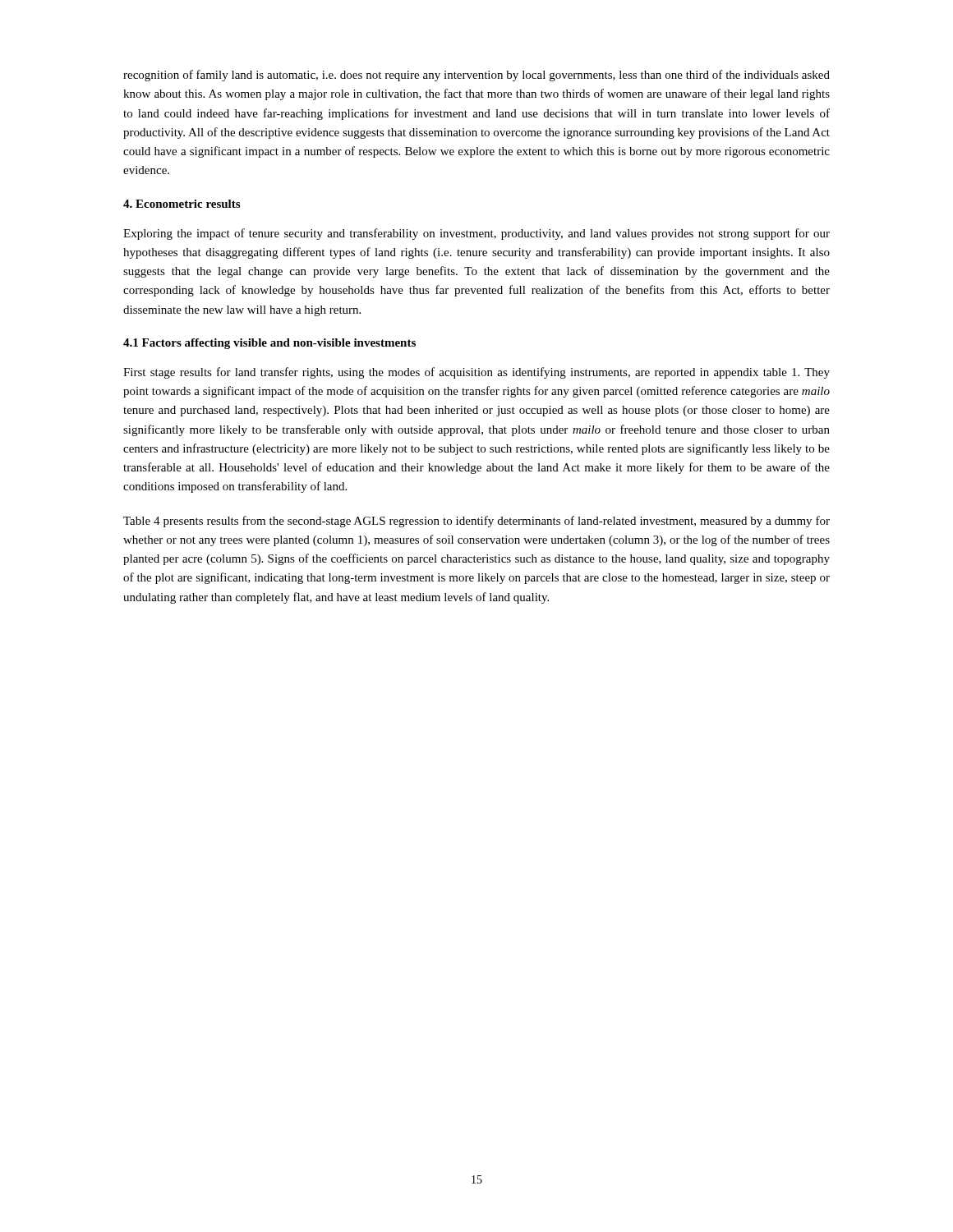Viewport: 953px width, 1232px height.
Task: Point to the section header beginning "4.1 Factors affecting visible and"
Action: click(x=270, y=342)
